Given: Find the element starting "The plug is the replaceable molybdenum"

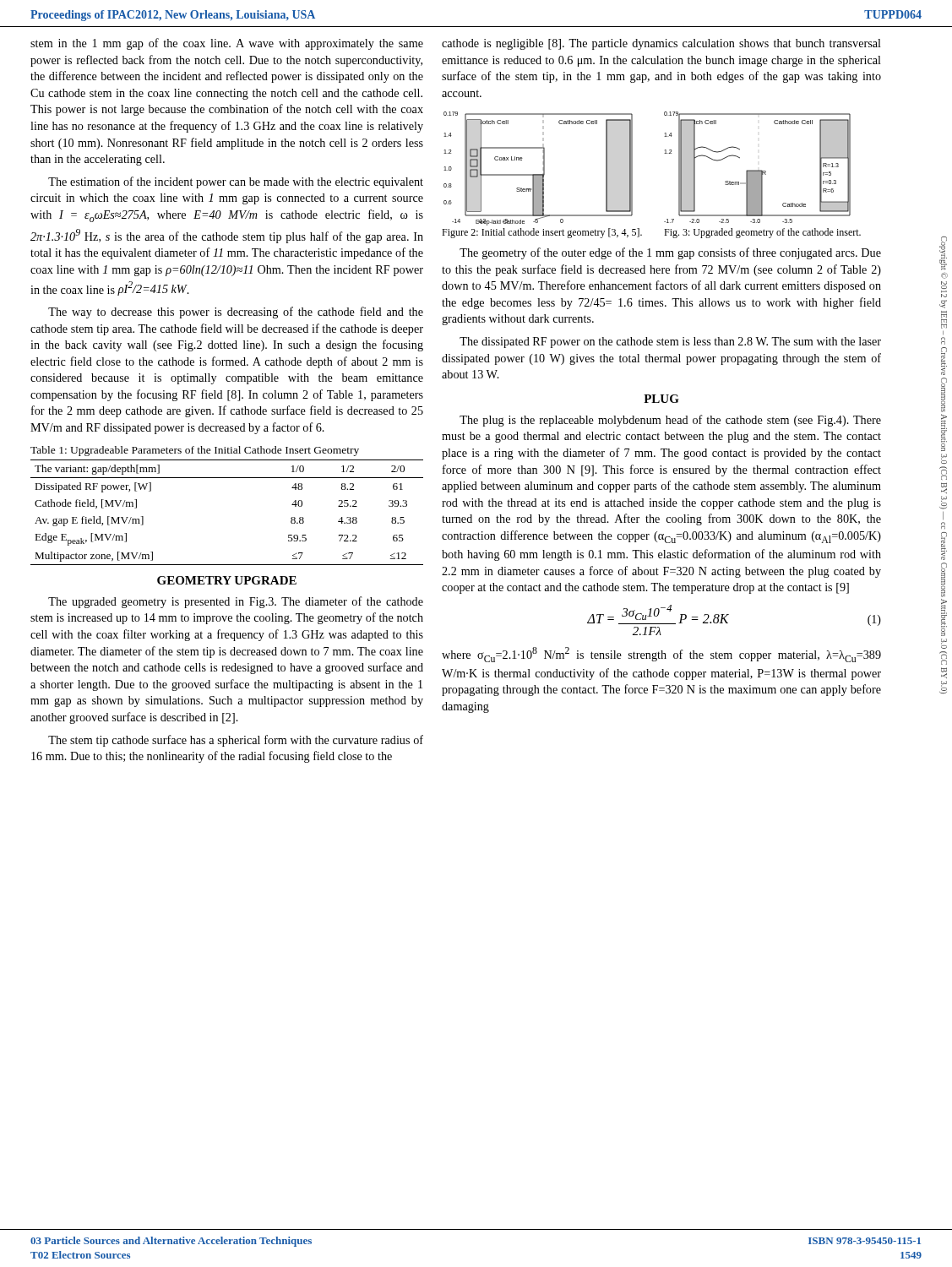Looking at the screenshot, I should click(661, 504).
